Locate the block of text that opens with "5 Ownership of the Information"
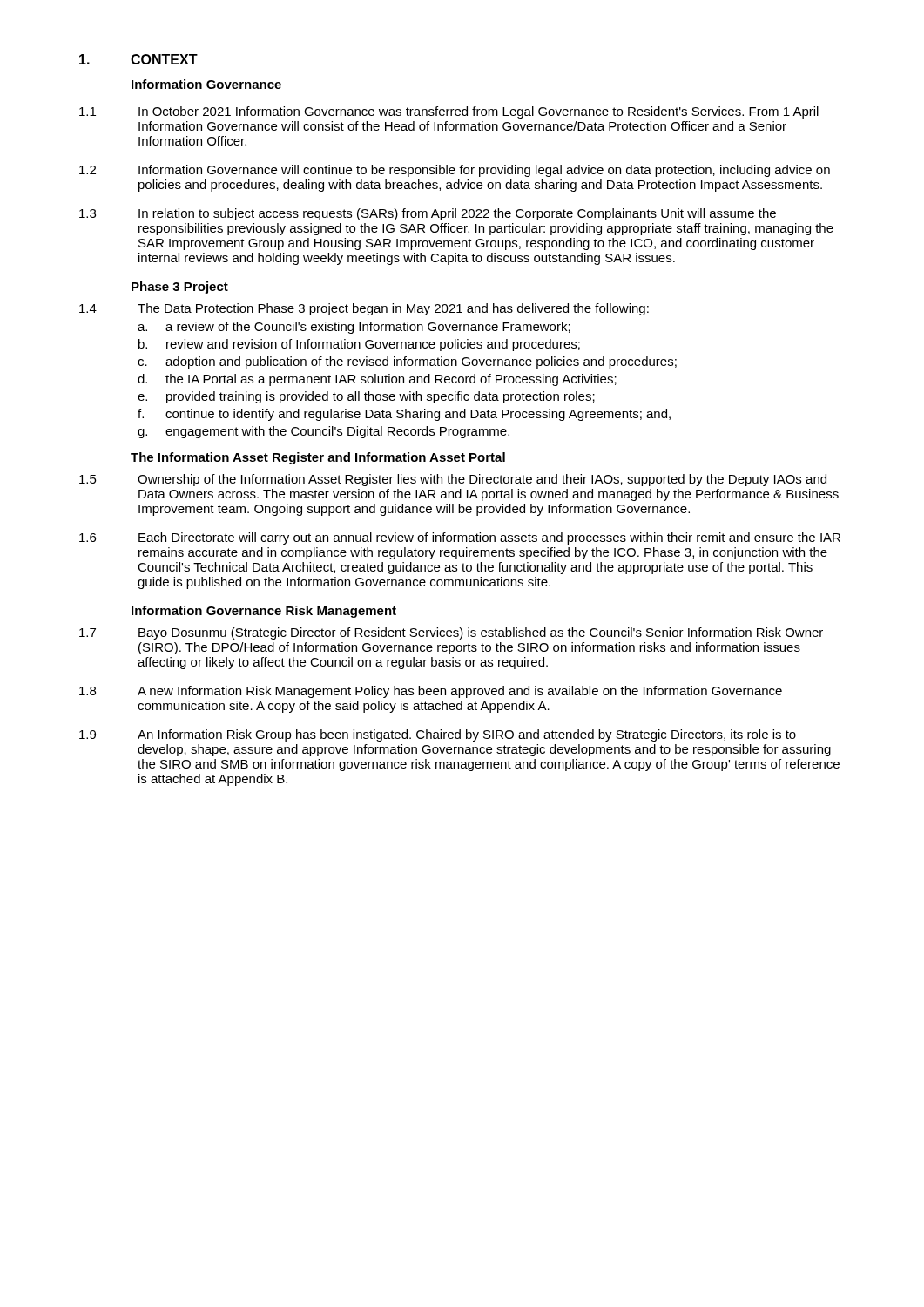 click(462, 494)
